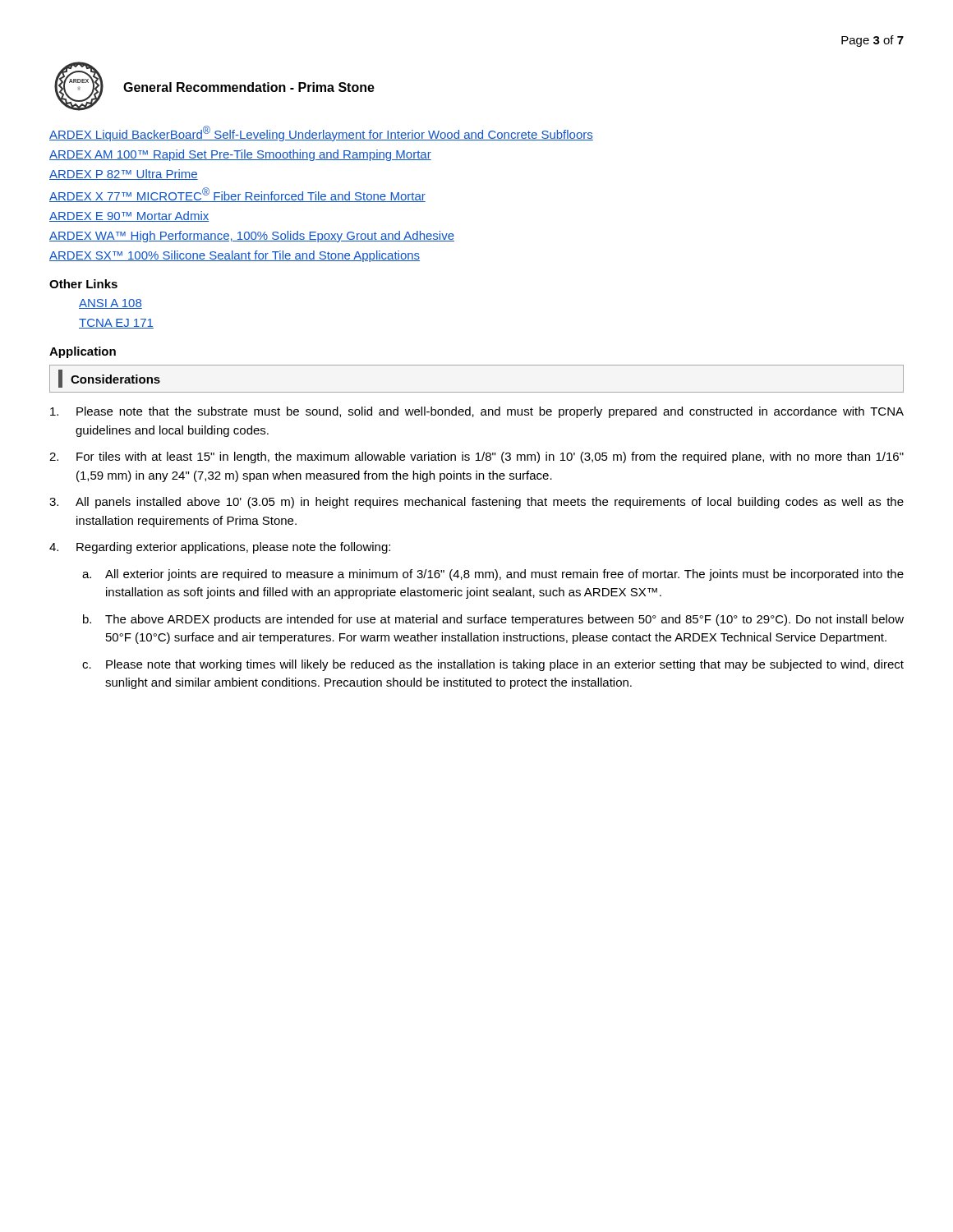Where does it say "ARDEX E 90™ Mortar Admix"?
The image size is (953, 1232).
click(129, 216)
